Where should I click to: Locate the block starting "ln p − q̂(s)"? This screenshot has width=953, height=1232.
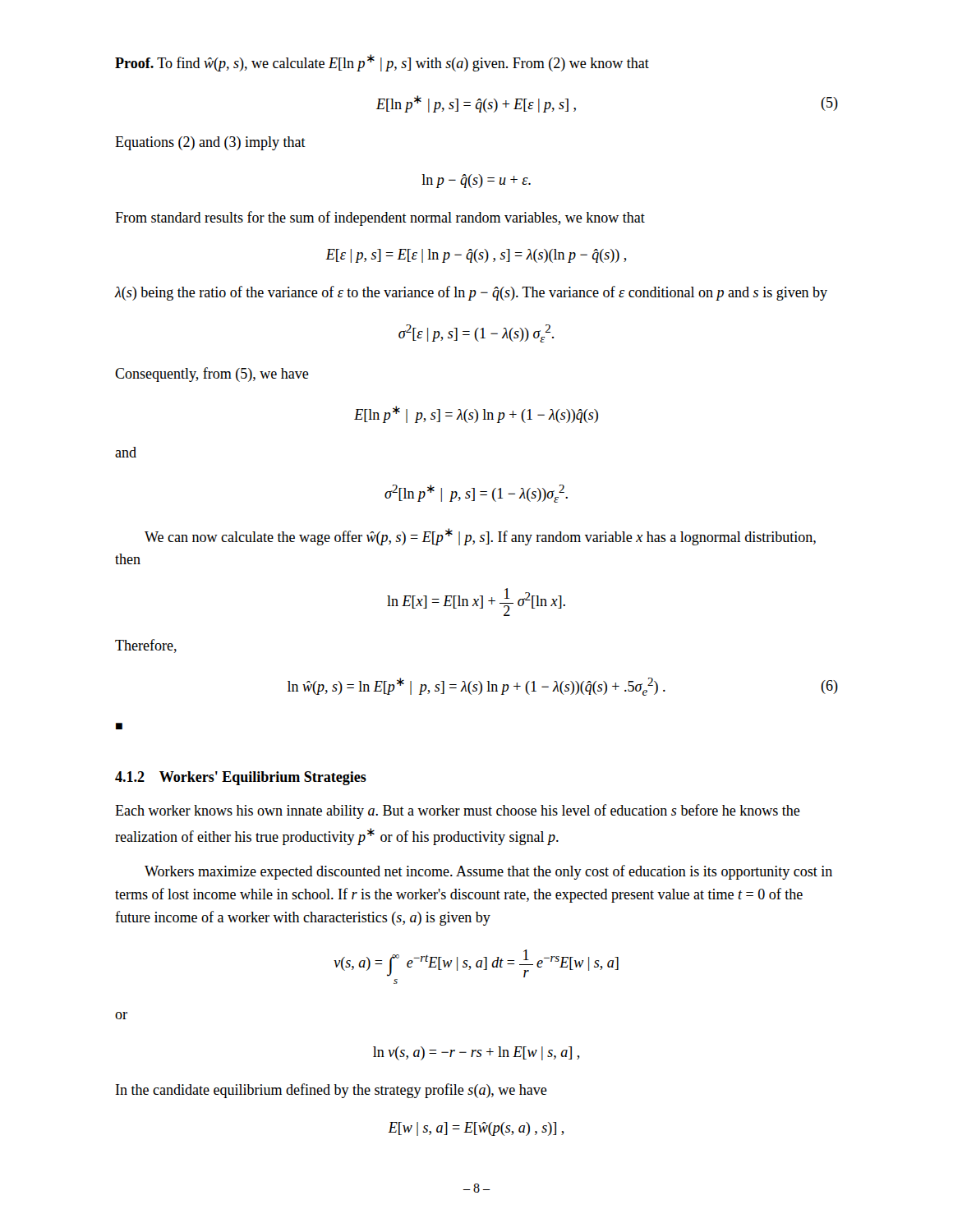coord(476,180)
